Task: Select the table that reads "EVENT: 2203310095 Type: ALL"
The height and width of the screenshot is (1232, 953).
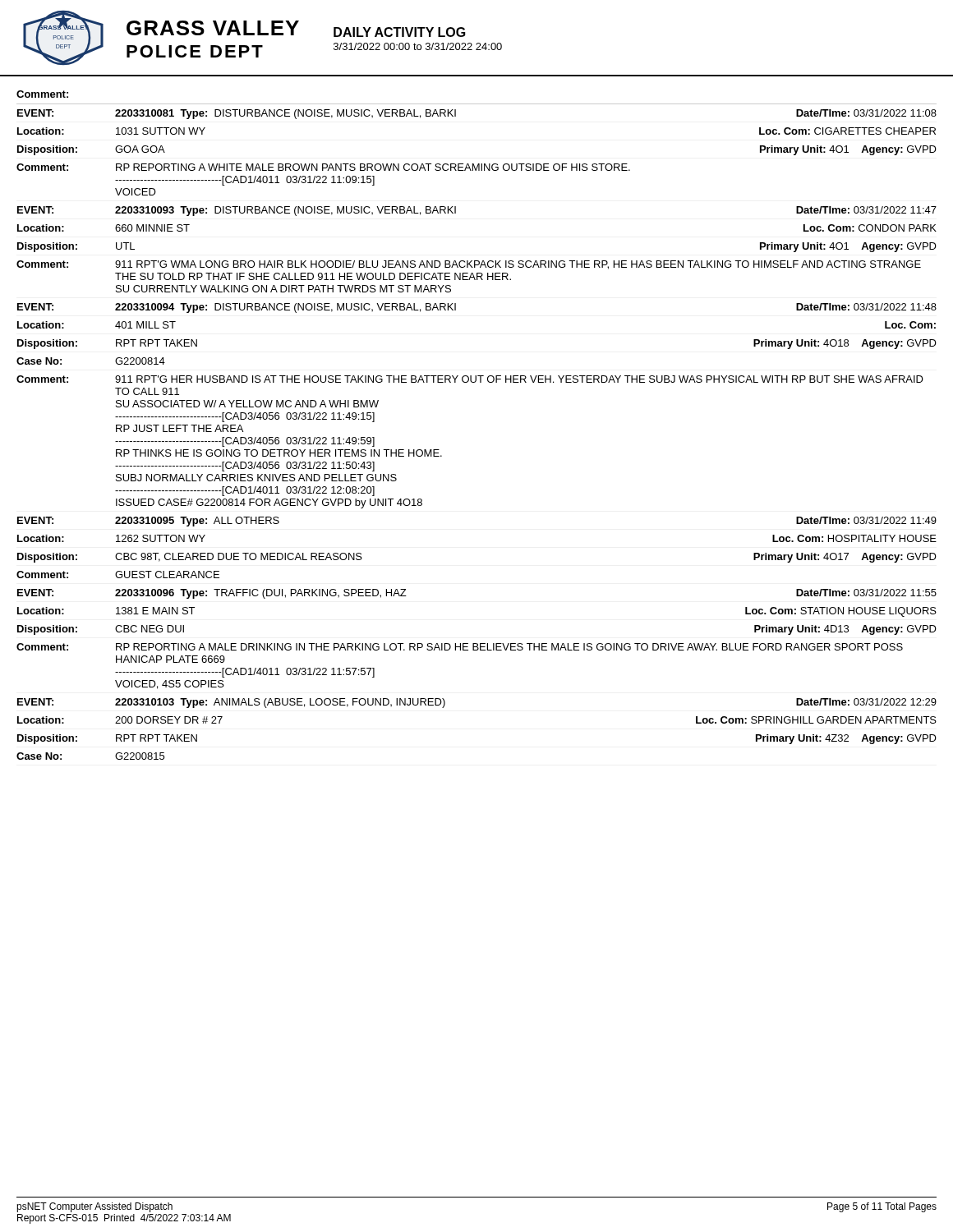Action: pos(476,548)
